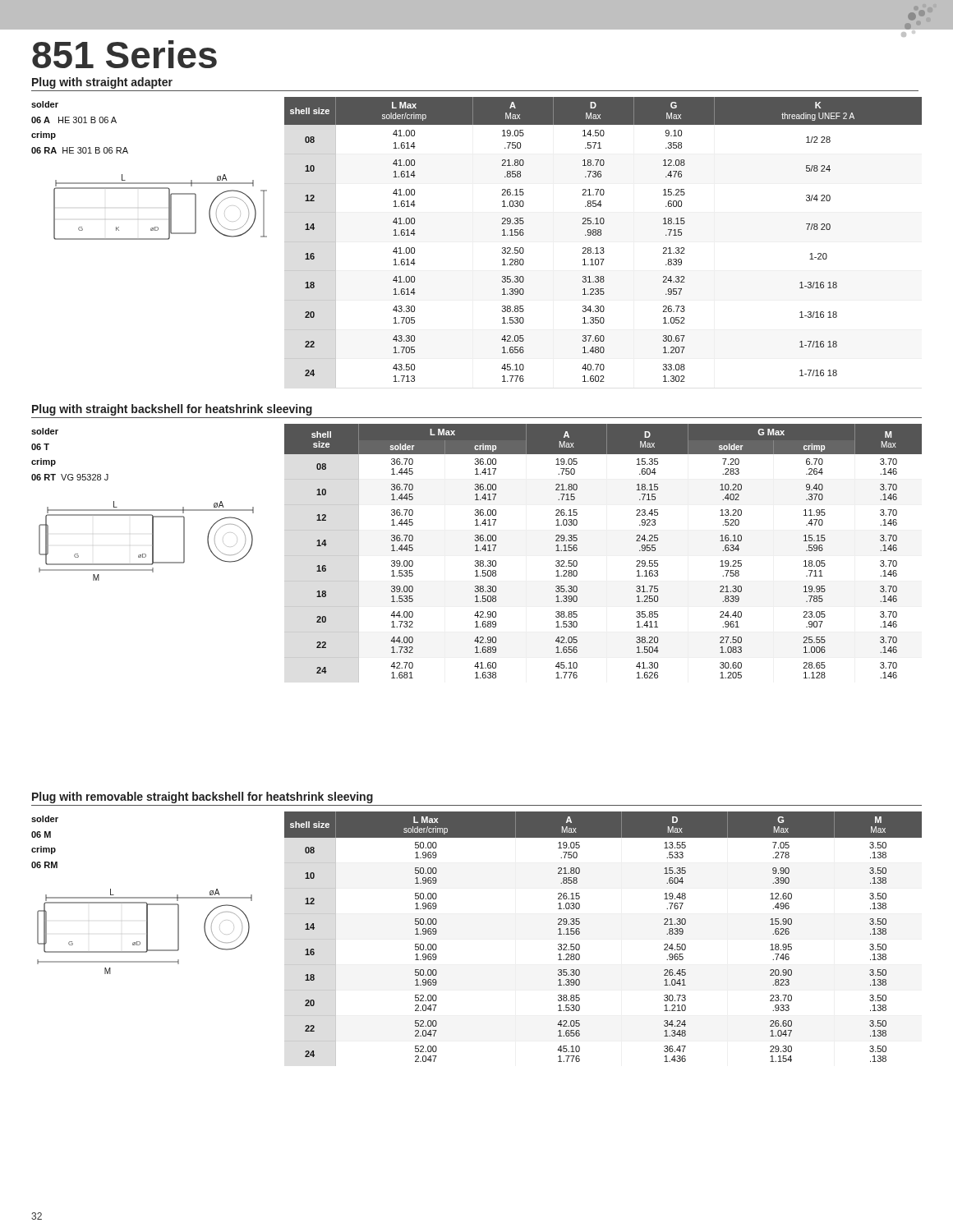Click on the table containing "26.73 1.052"
The image size is (953, 1232).
[603, 243]
